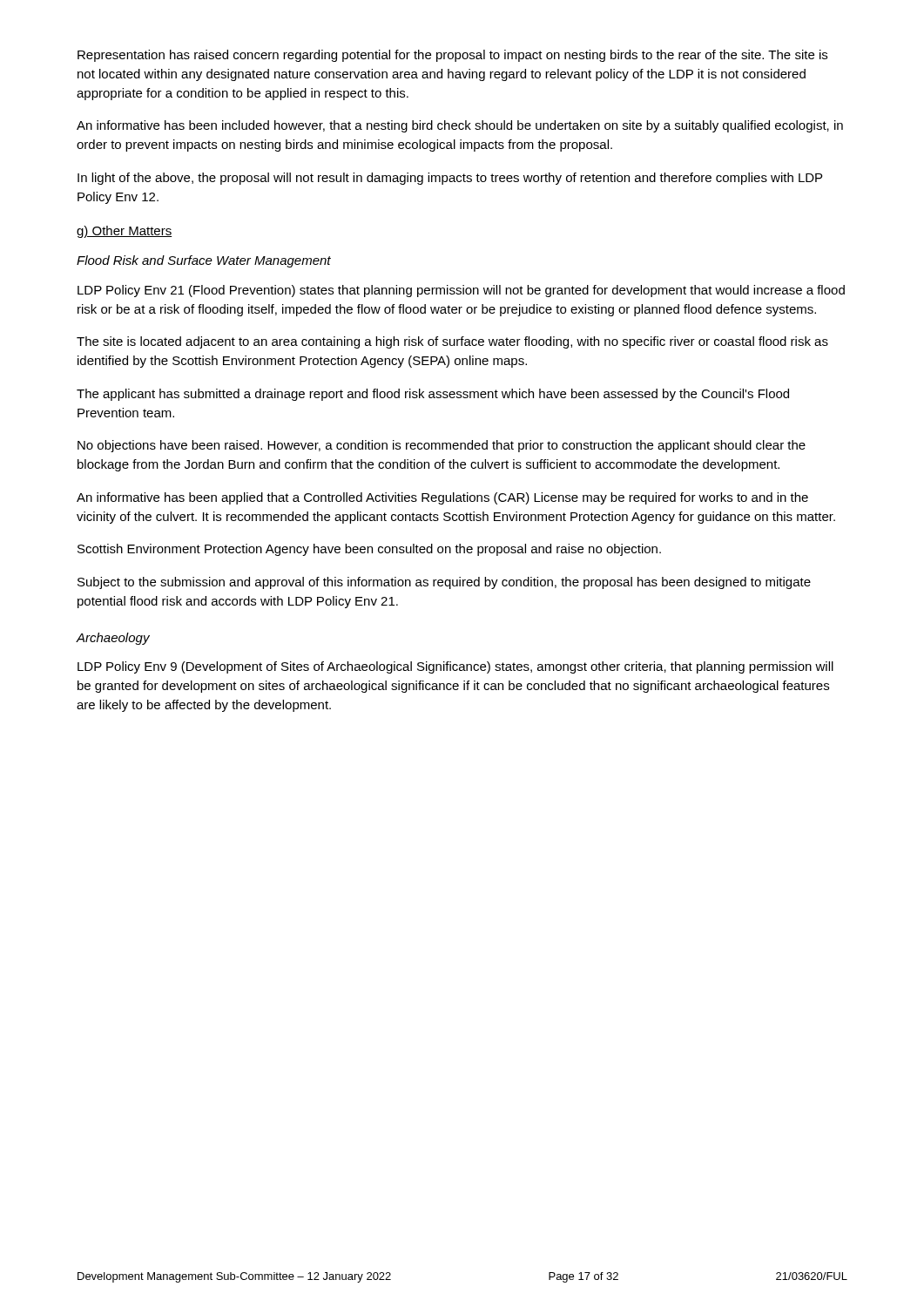Select the block starting "The applicant has submitted a drainage"

point(433,403)
